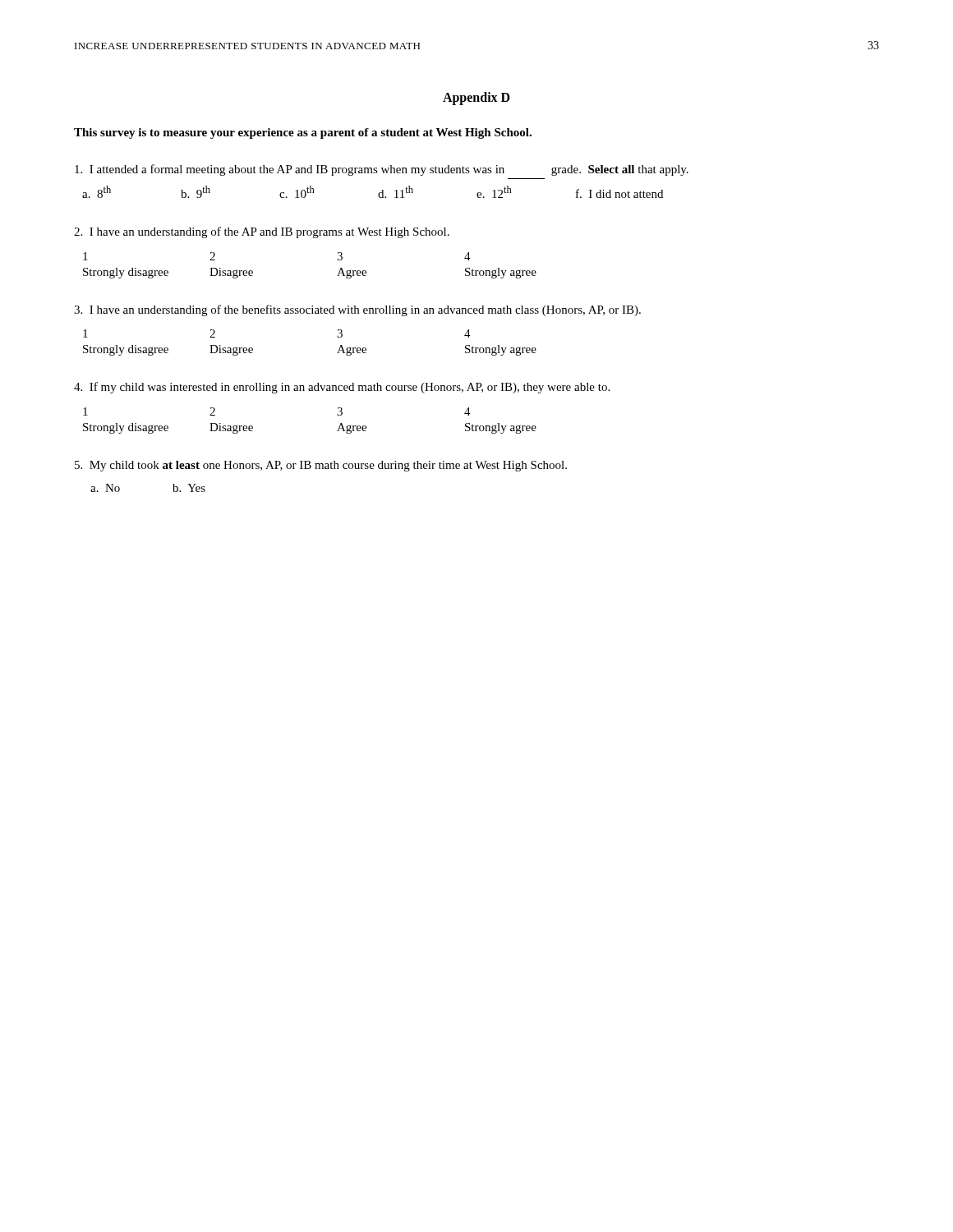Find the passage starting "4. If my child"
Viewport: 953px width, 1232px height.
[476, 406]
